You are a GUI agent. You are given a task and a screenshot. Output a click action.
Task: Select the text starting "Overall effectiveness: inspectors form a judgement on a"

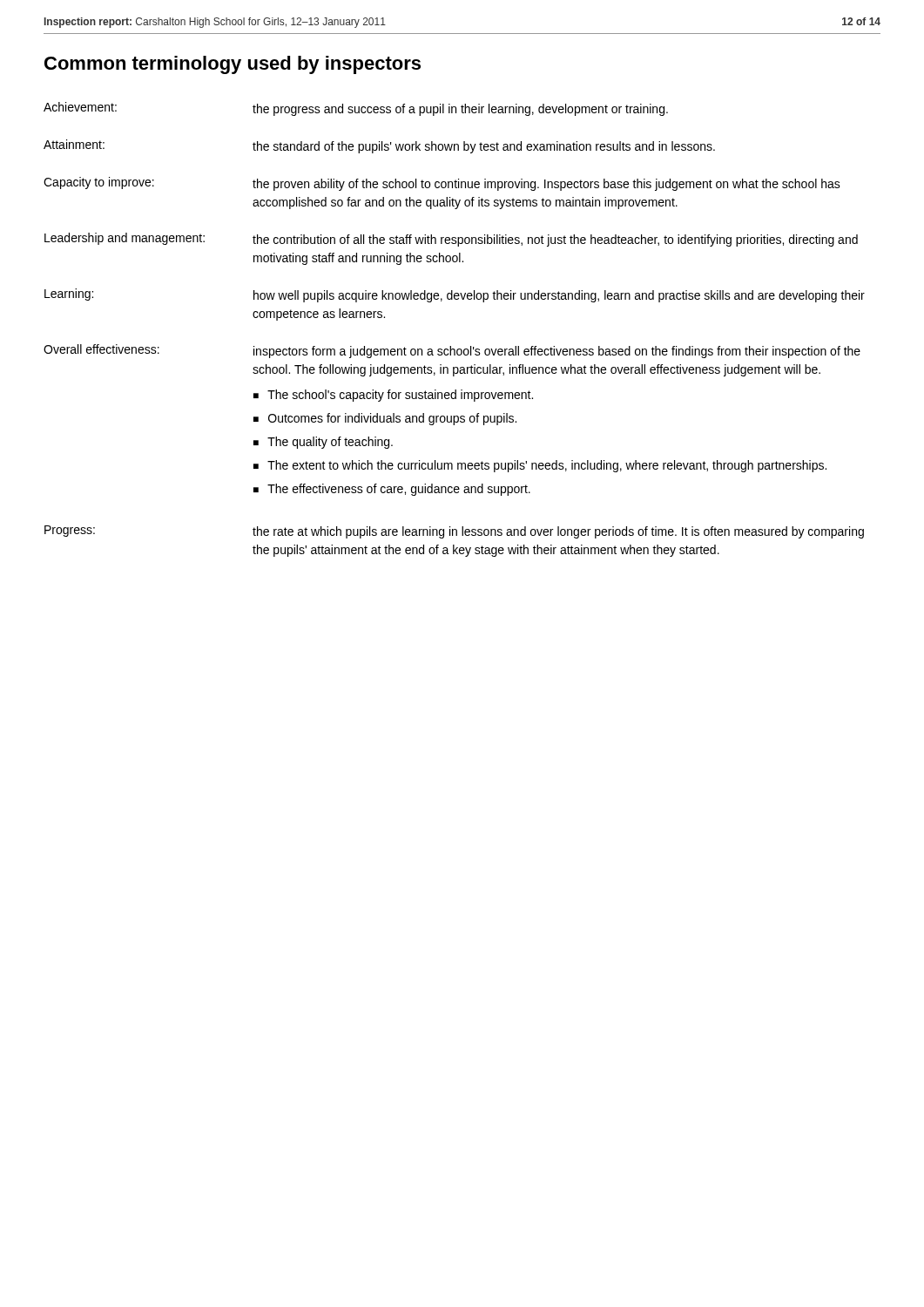tap(462, 423)
